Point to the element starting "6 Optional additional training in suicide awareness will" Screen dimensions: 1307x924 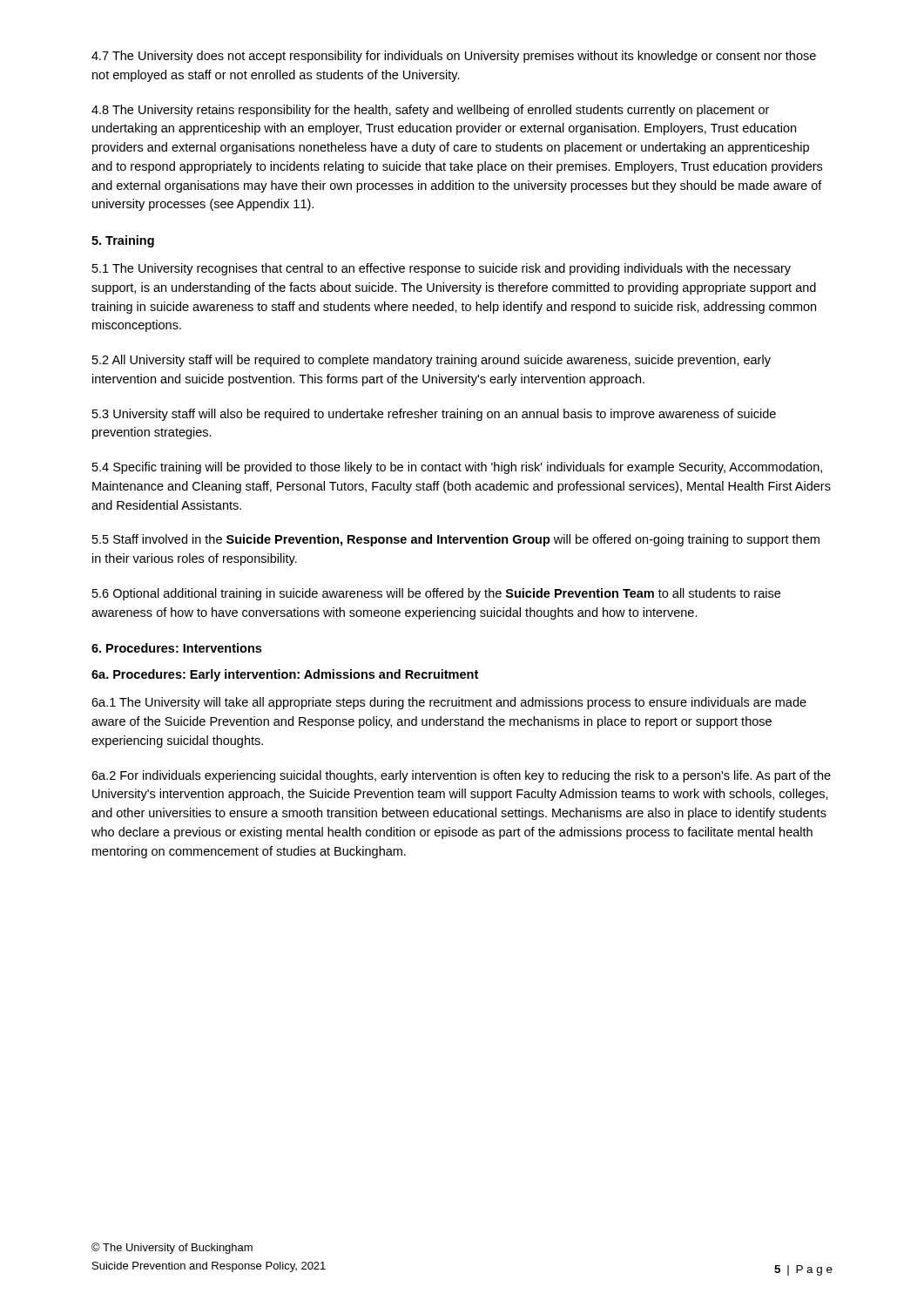(436, 603)
